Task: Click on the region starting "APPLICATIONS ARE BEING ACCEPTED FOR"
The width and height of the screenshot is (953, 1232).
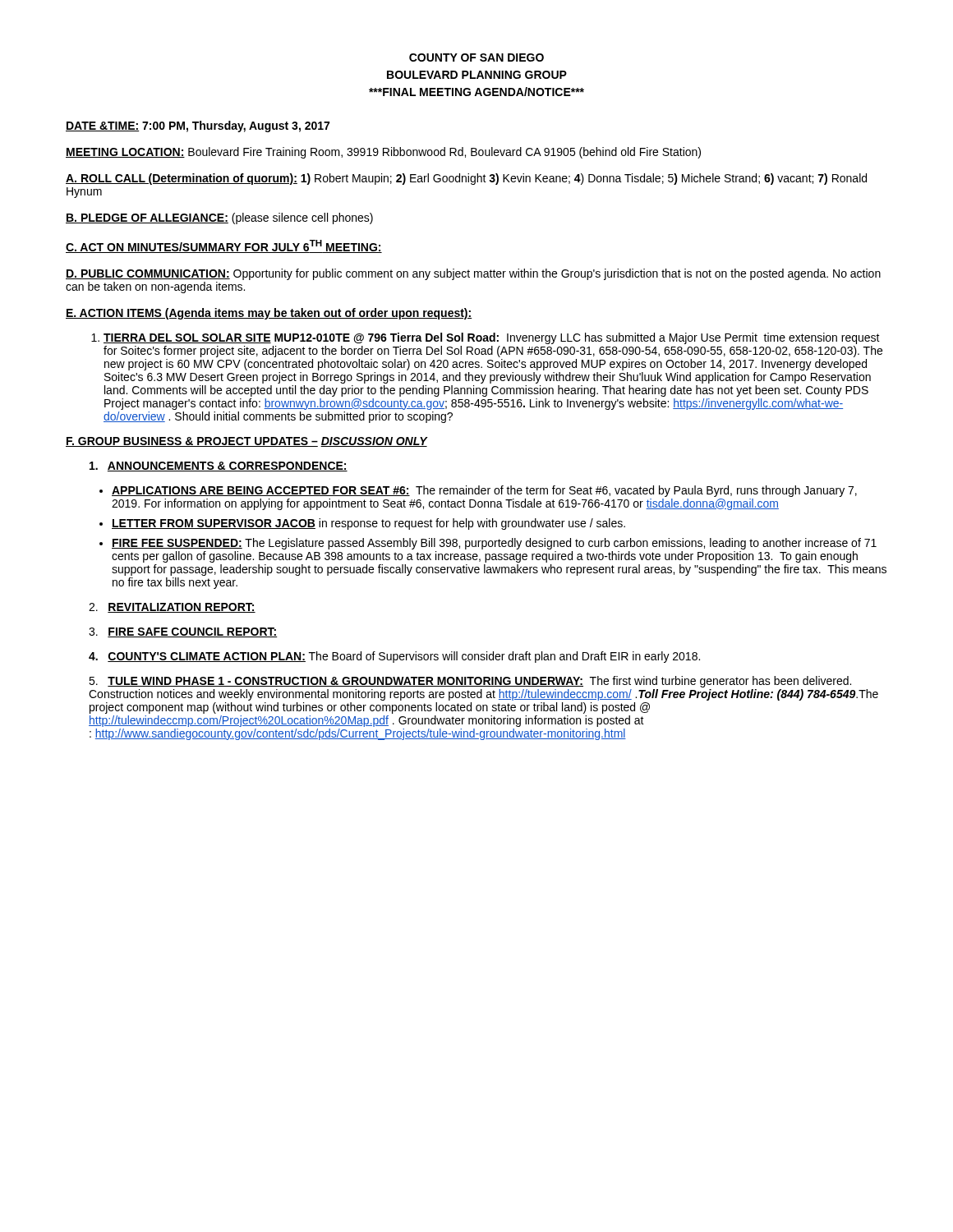Action: click(x=499, y=497)
